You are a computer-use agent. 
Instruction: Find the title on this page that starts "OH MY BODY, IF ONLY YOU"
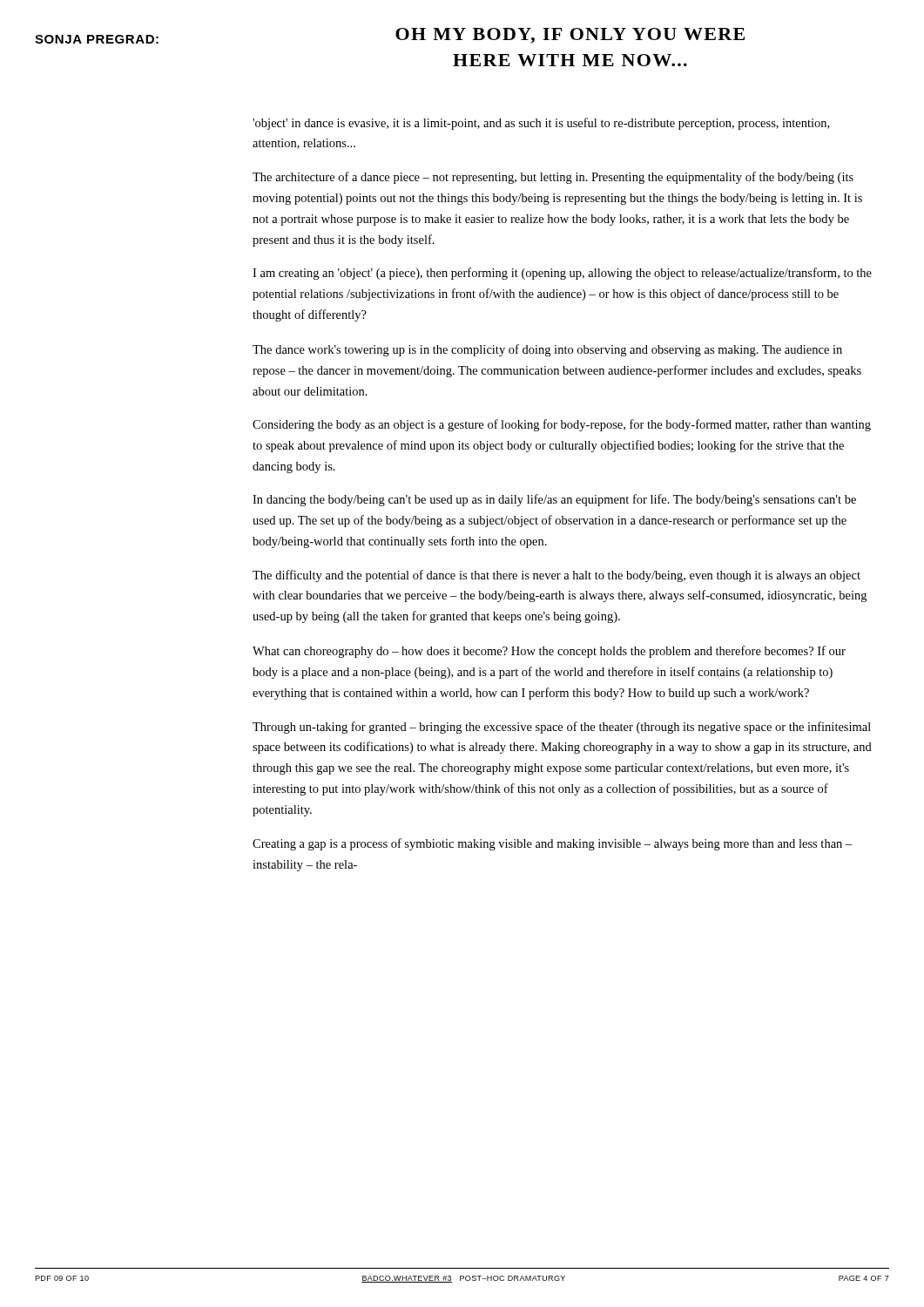[x=571, y=46]
